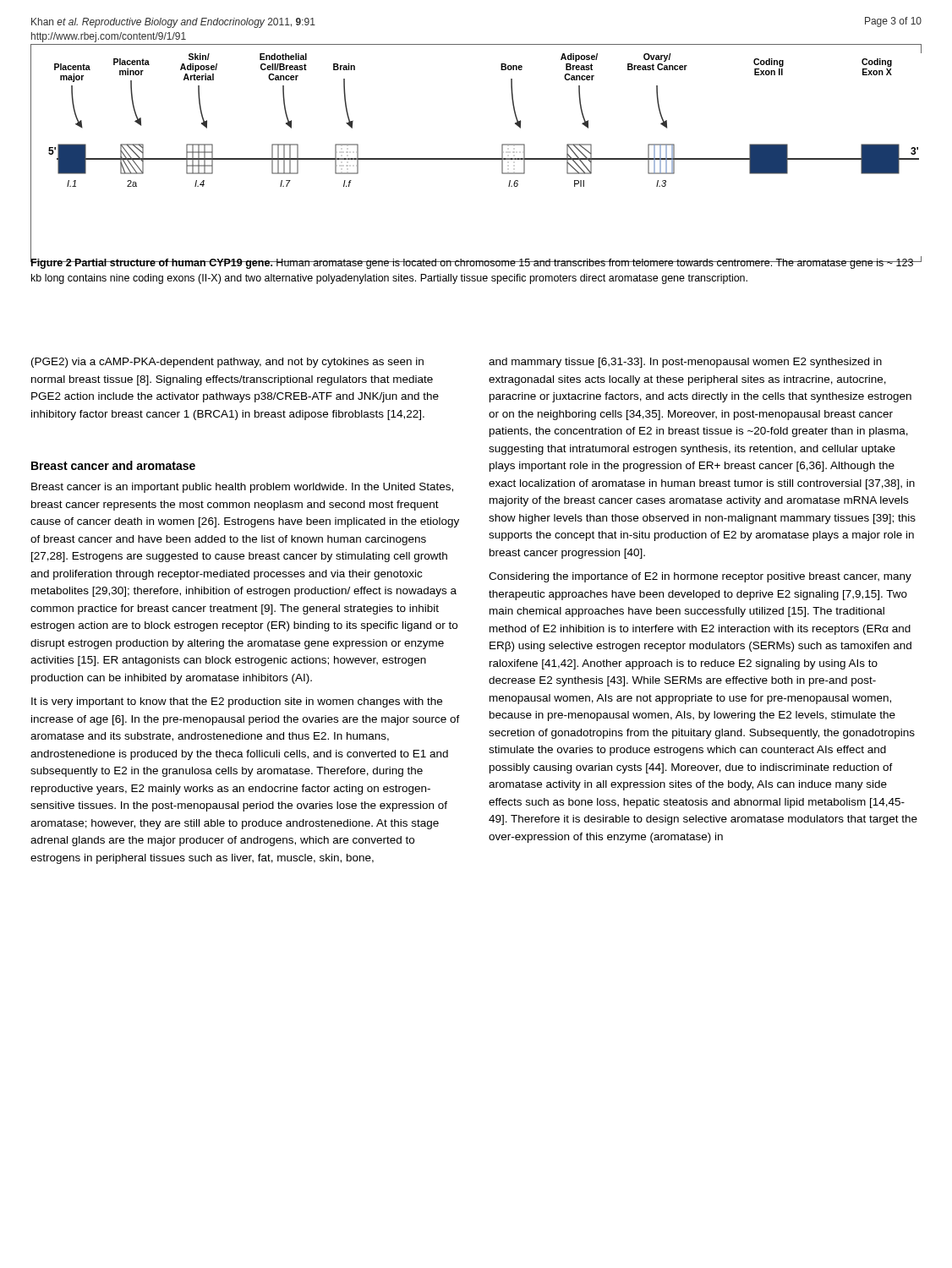The image size is (952, 1268).
Task: Click on the caption containing "Figure 2 Partial structure of human"
Action: [x=472, y=271]
